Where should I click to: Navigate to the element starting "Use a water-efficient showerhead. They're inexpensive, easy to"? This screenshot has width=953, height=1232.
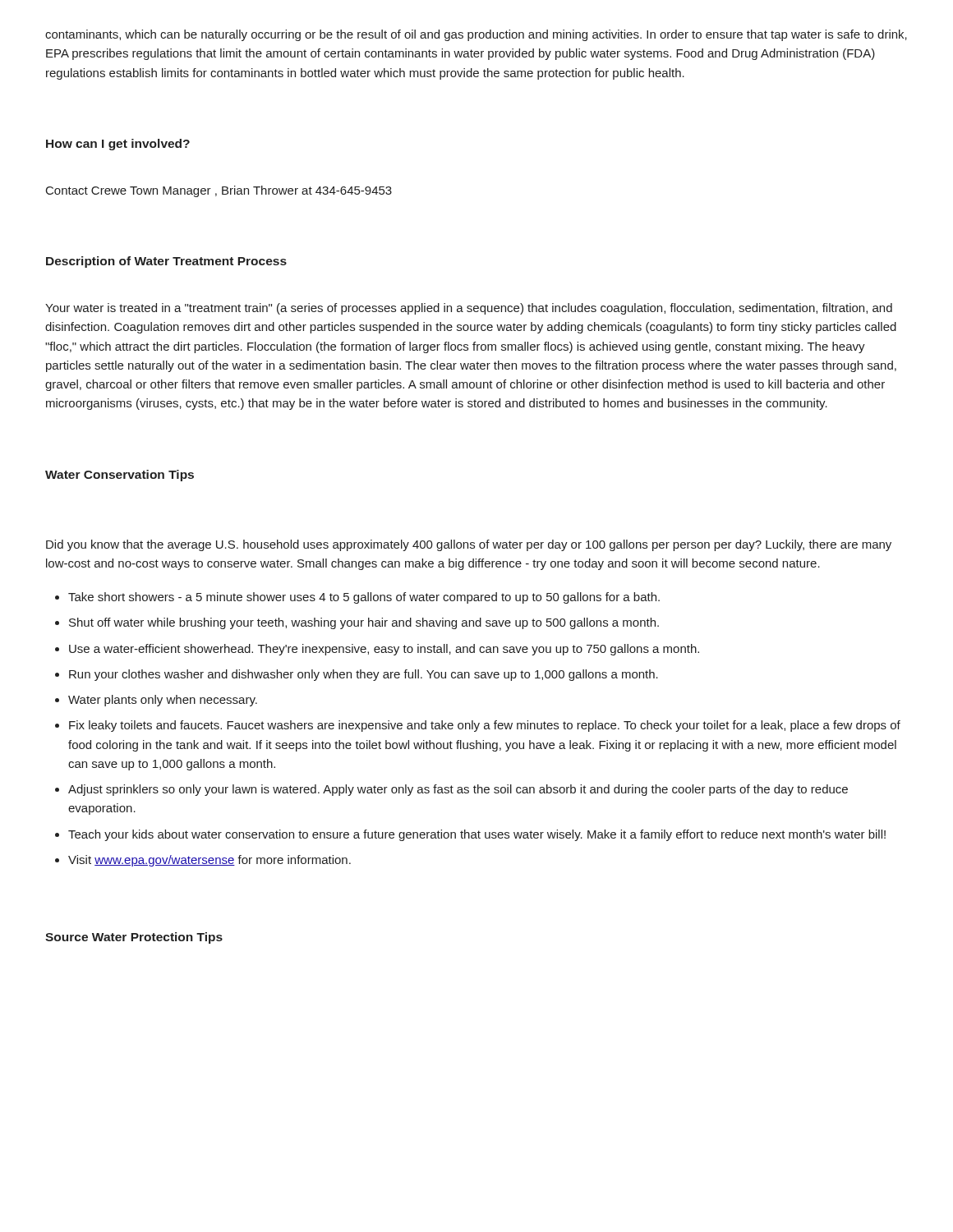pyautogui.click(x=384, y=648)
